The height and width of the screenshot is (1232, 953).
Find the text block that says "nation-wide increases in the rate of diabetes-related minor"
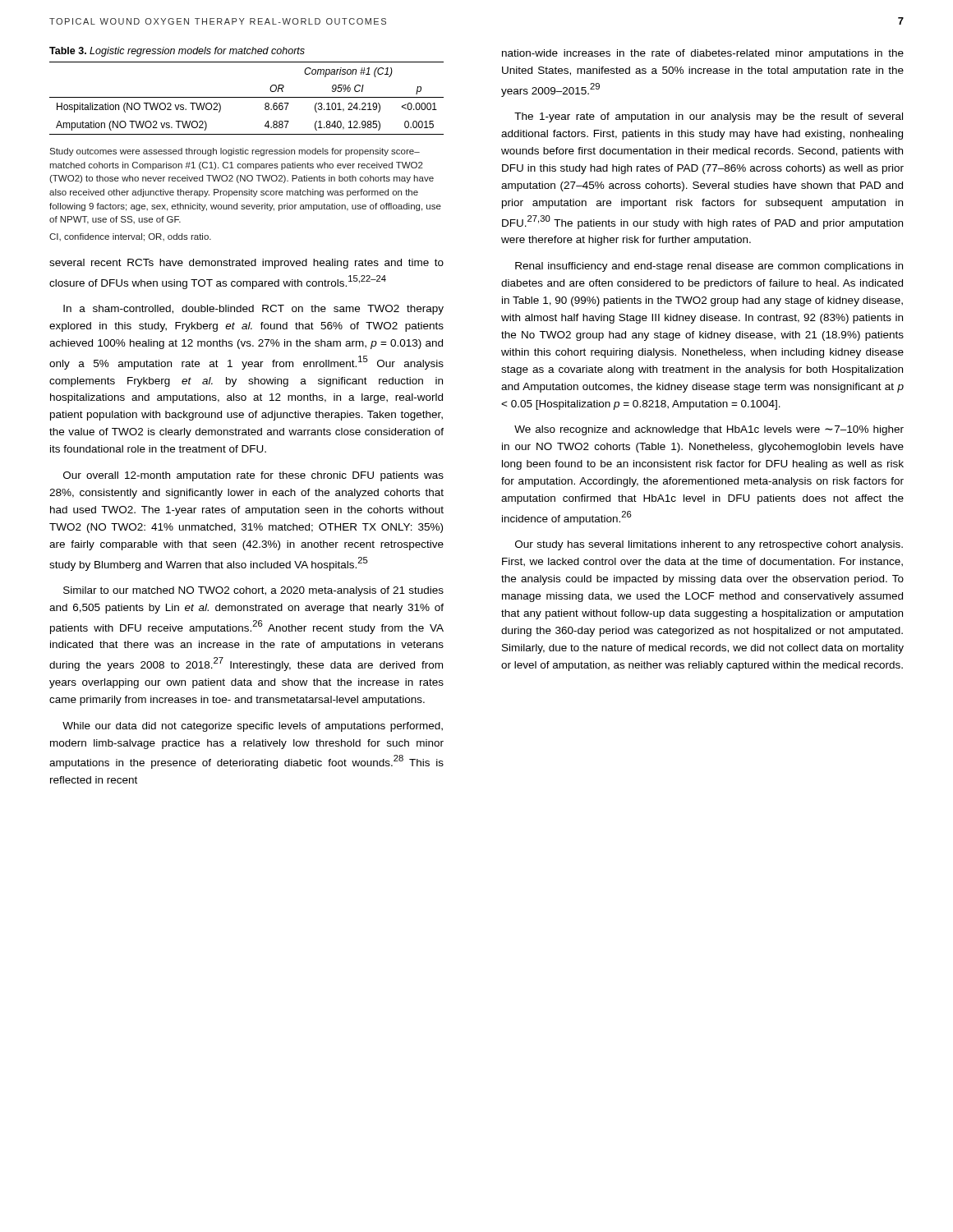pyautogui.click(x=702, y=360)
